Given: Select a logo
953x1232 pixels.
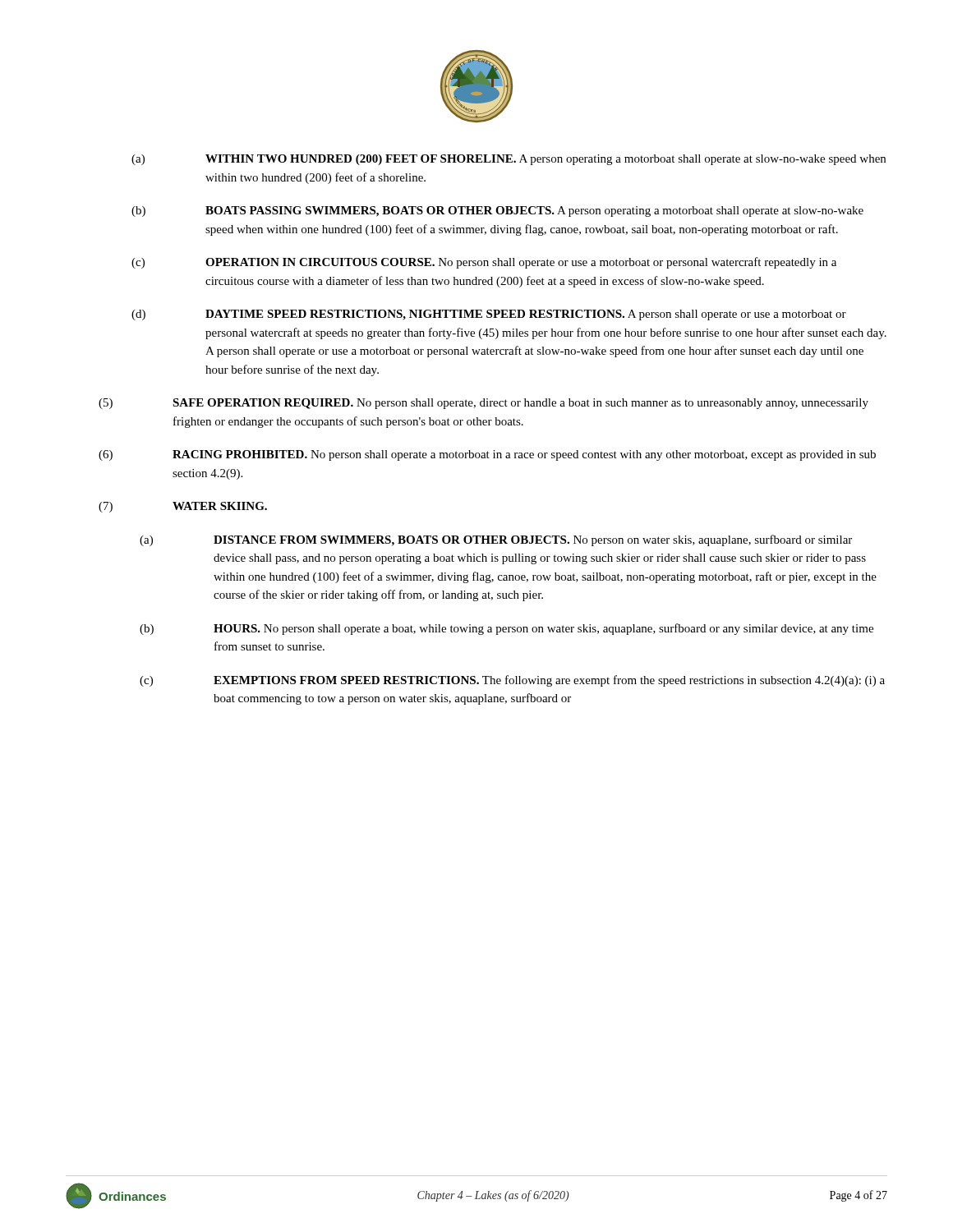Looking at the screenshot, I should coord(476,88).
